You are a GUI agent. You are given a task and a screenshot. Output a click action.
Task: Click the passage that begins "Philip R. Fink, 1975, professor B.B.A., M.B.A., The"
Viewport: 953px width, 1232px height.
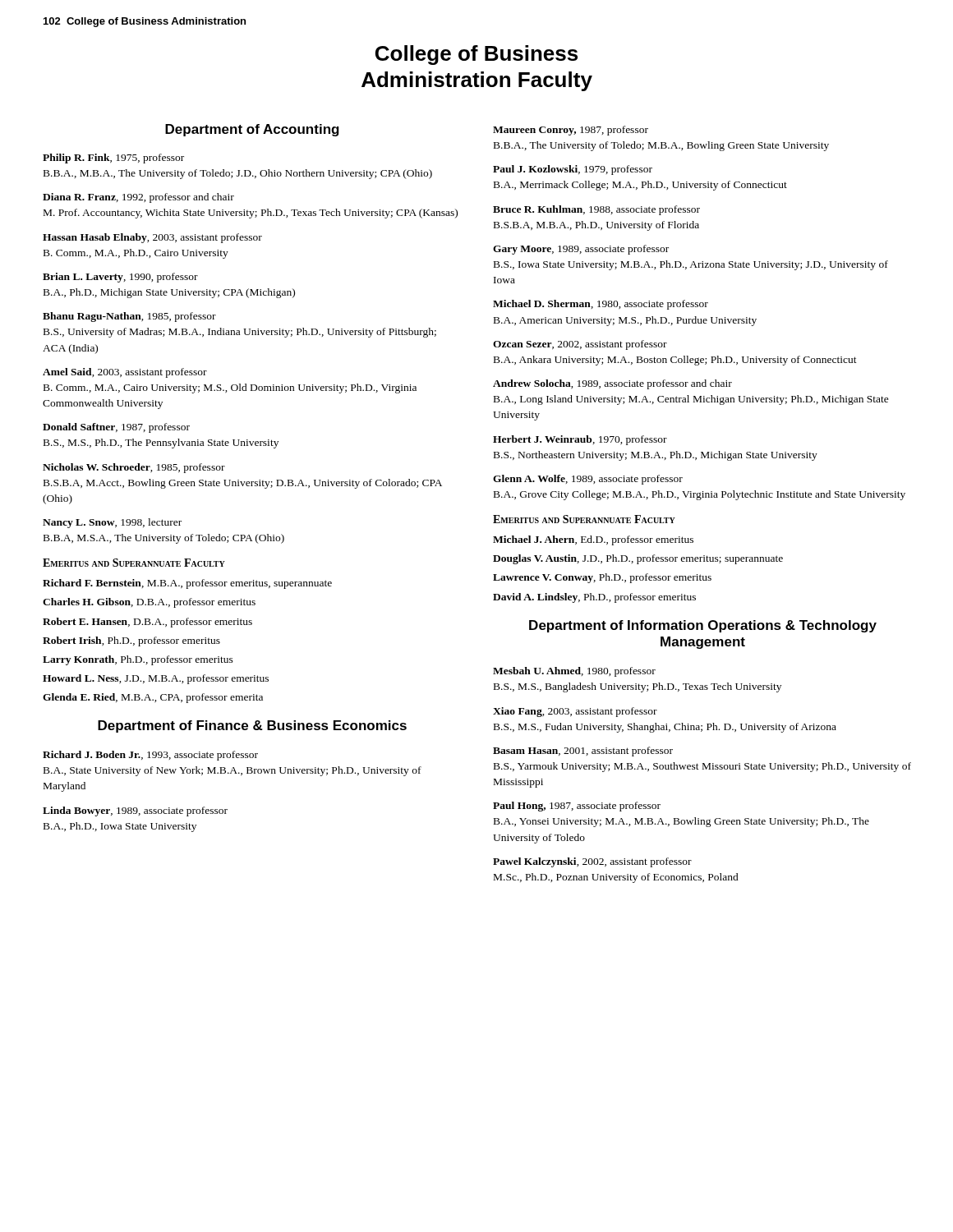pos(238,165)
